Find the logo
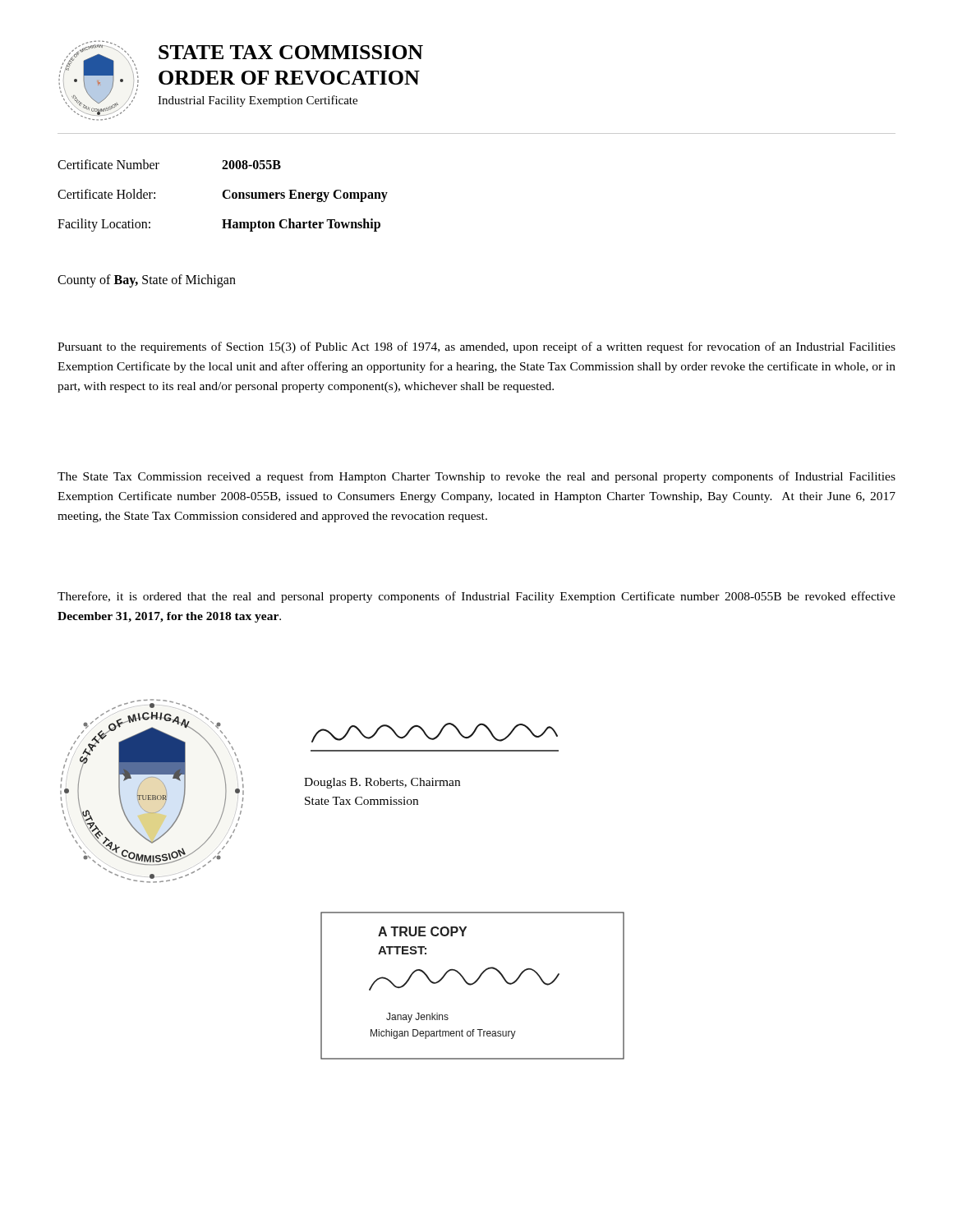Image resolution: width=953 pixels, height=1232 pixels. (156, 793)
